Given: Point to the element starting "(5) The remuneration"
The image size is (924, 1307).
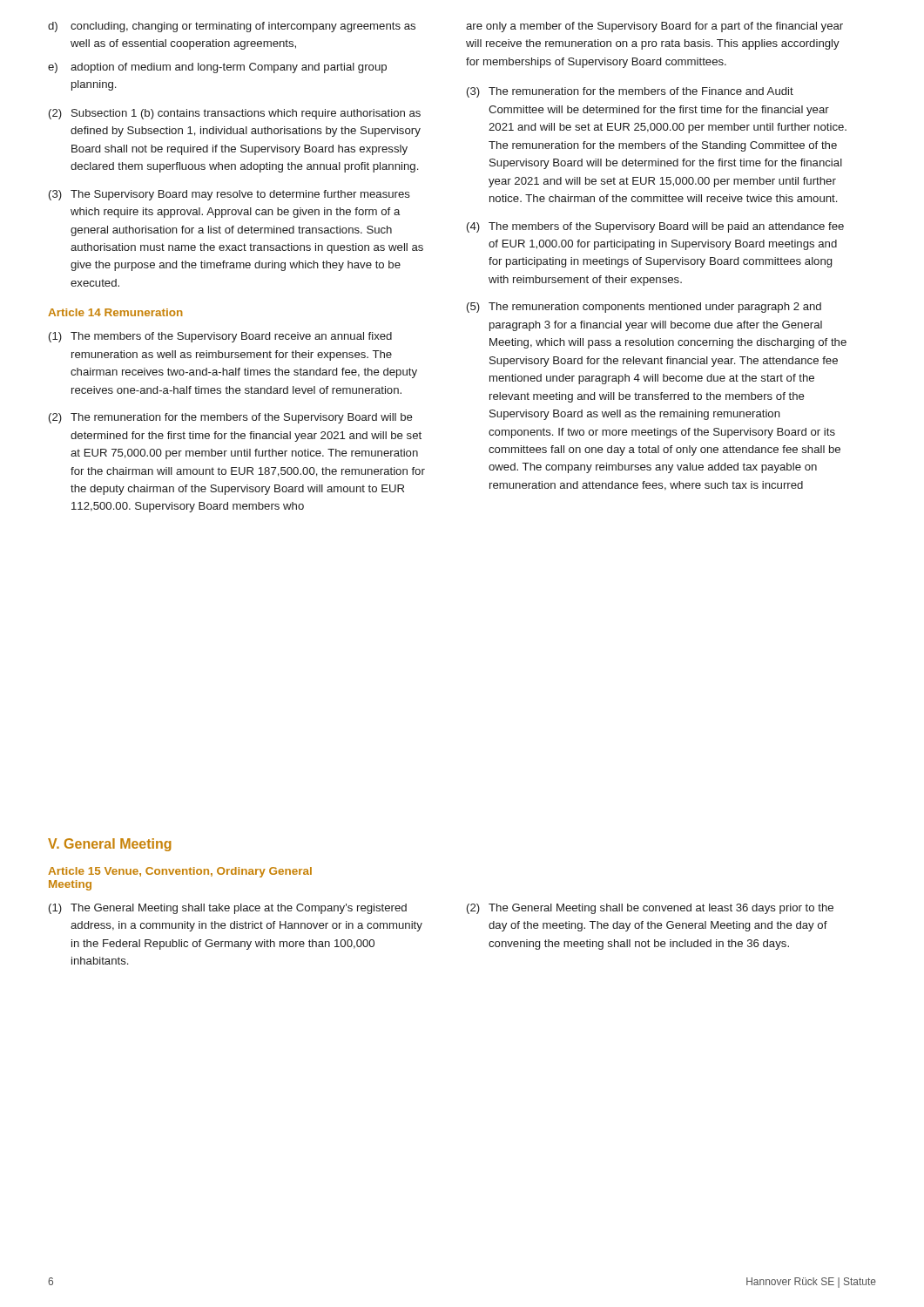Looking at the screenshot, I should coord(657,396).
